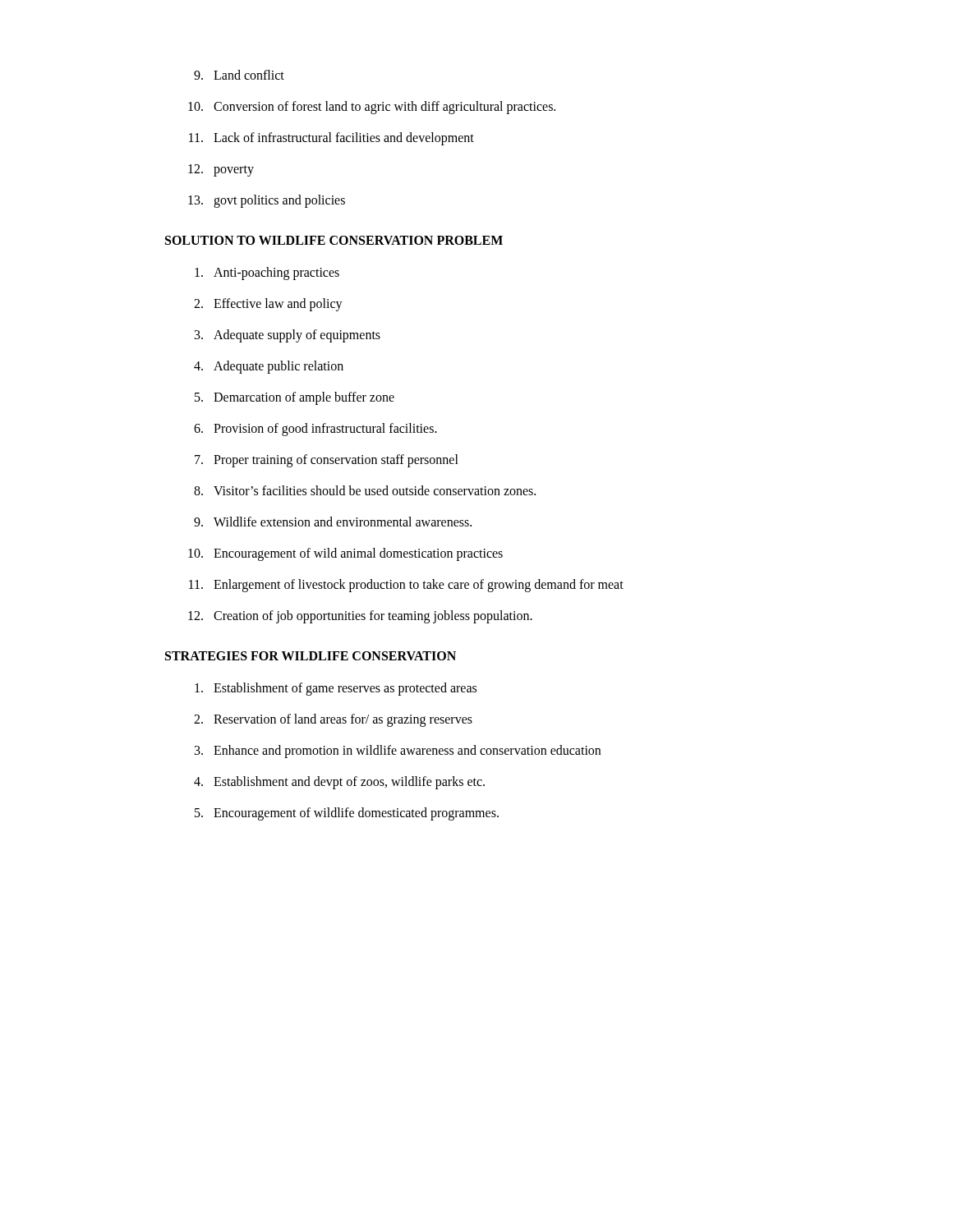
Task: Locate the block of text that opens with "3. Enhance and promotion"
Action: 383,751
